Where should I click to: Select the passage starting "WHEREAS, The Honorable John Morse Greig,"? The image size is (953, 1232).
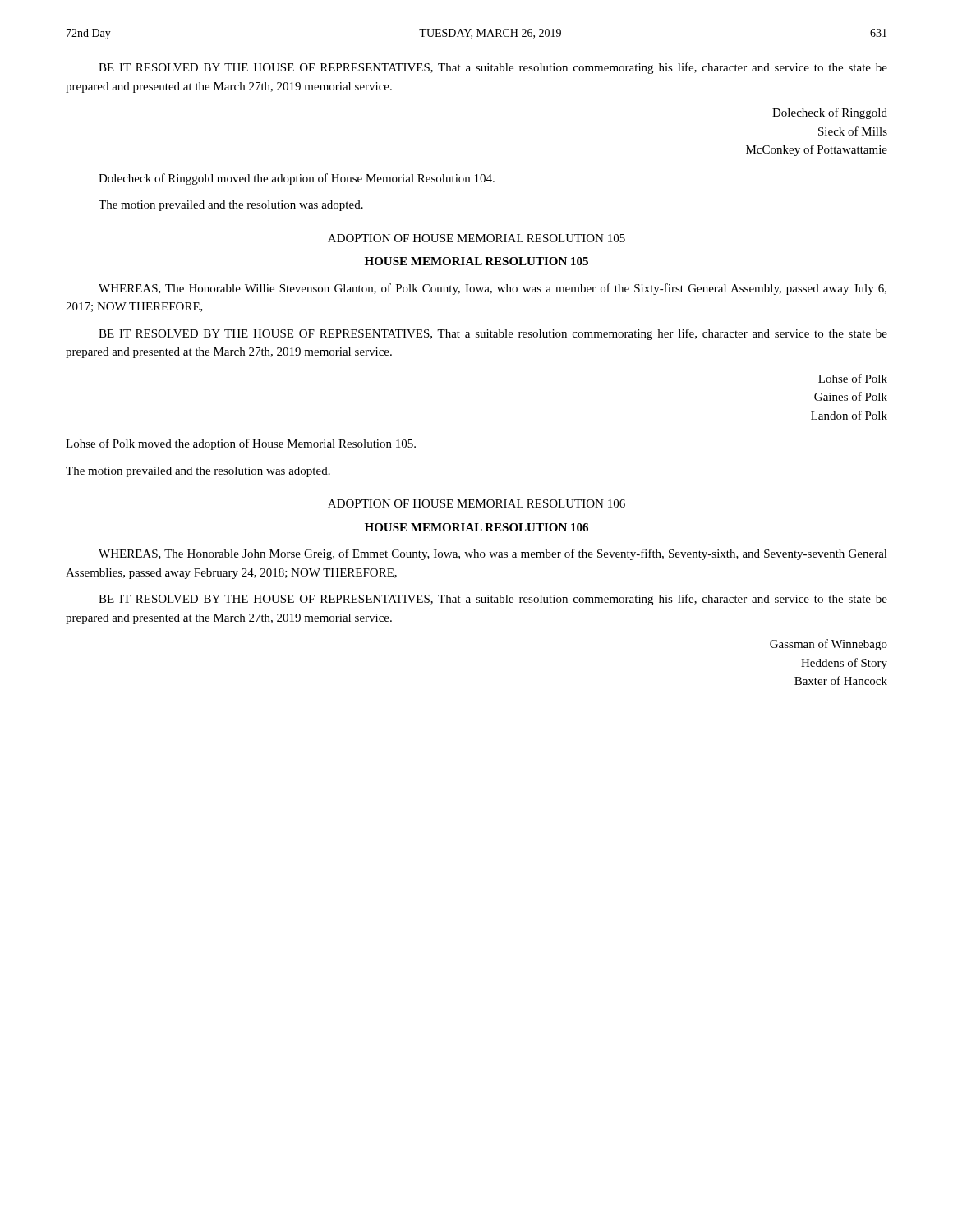point(476,563)
